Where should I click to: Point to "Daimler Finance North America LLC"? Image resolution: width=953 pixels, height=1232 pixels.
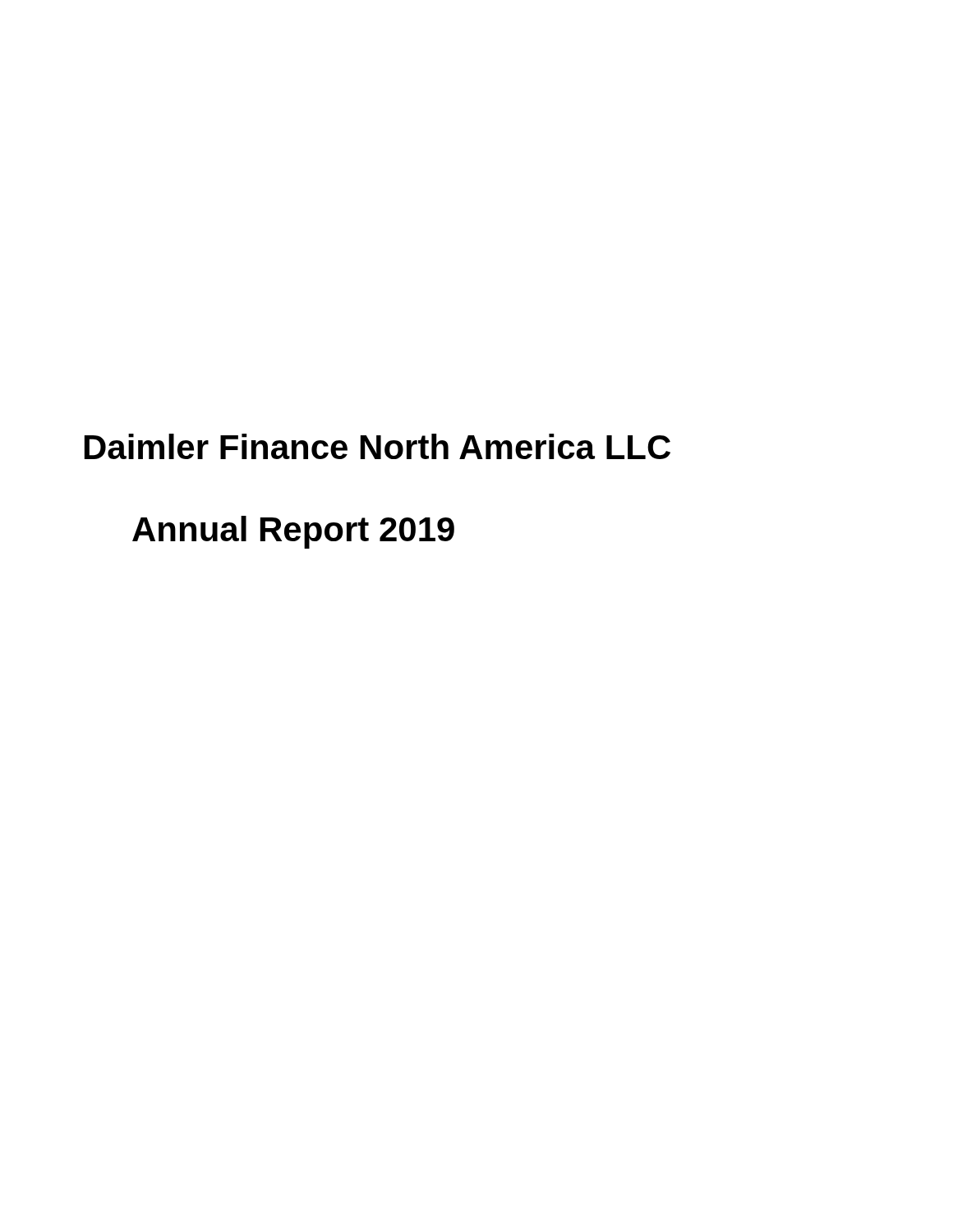click(x=377, y=447)
